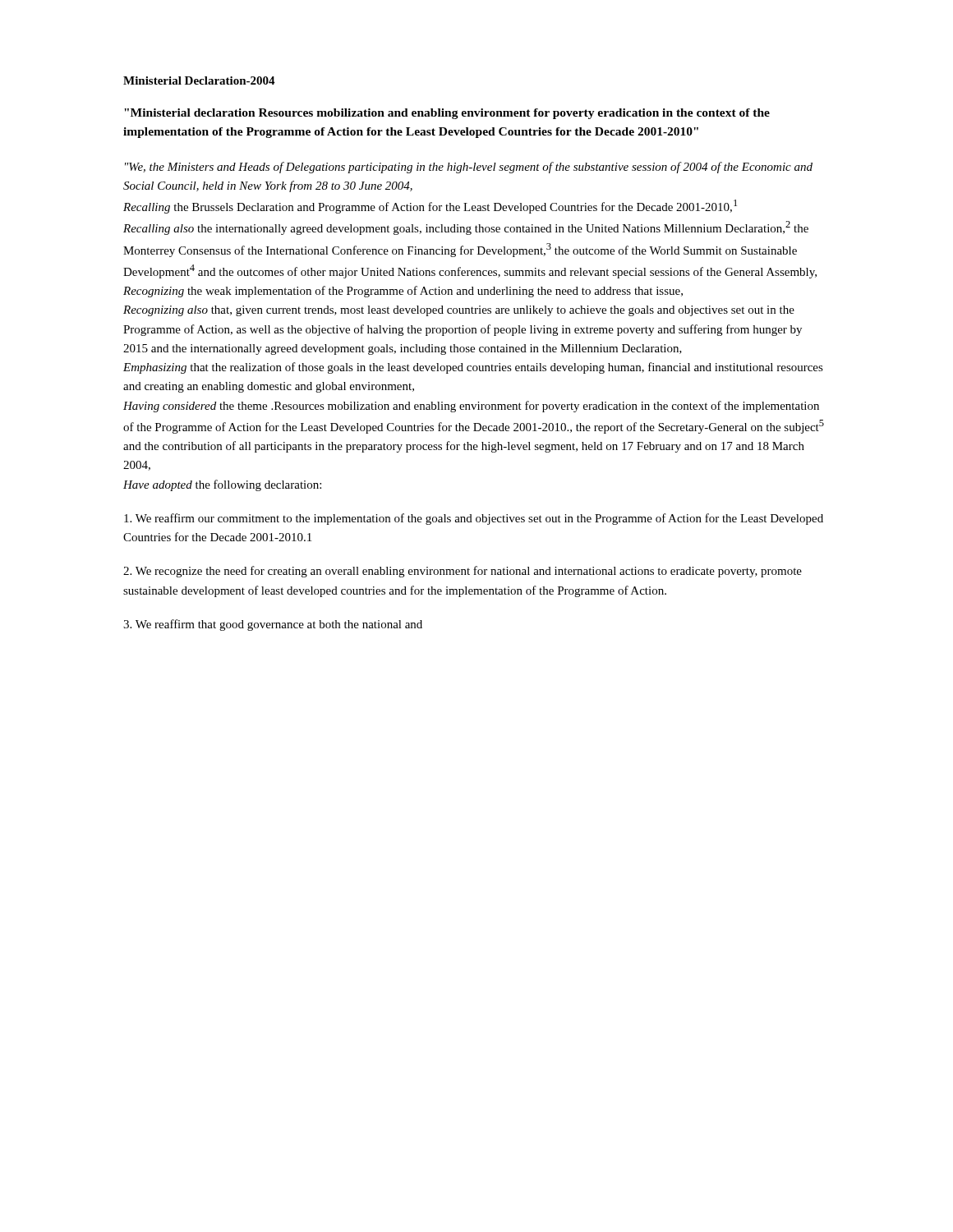This screenshot has width=953, height=1232.
Task: Locate the text block that reads "We reaffirm our commitment to the implementation of"
Action: point(473,528)
